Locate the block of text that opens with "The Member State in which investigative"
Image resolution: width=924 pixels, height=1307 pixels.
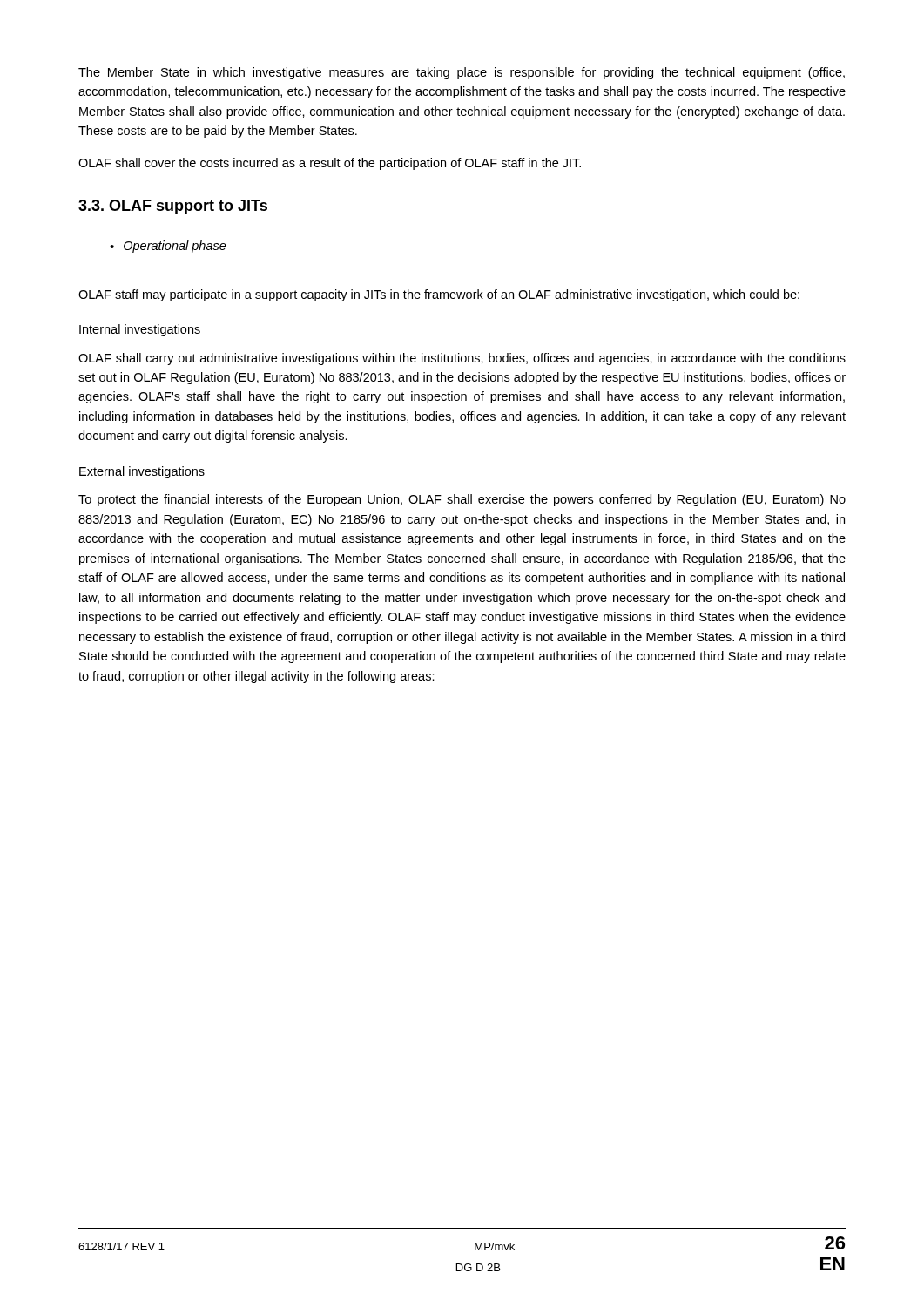coord(462,102)
